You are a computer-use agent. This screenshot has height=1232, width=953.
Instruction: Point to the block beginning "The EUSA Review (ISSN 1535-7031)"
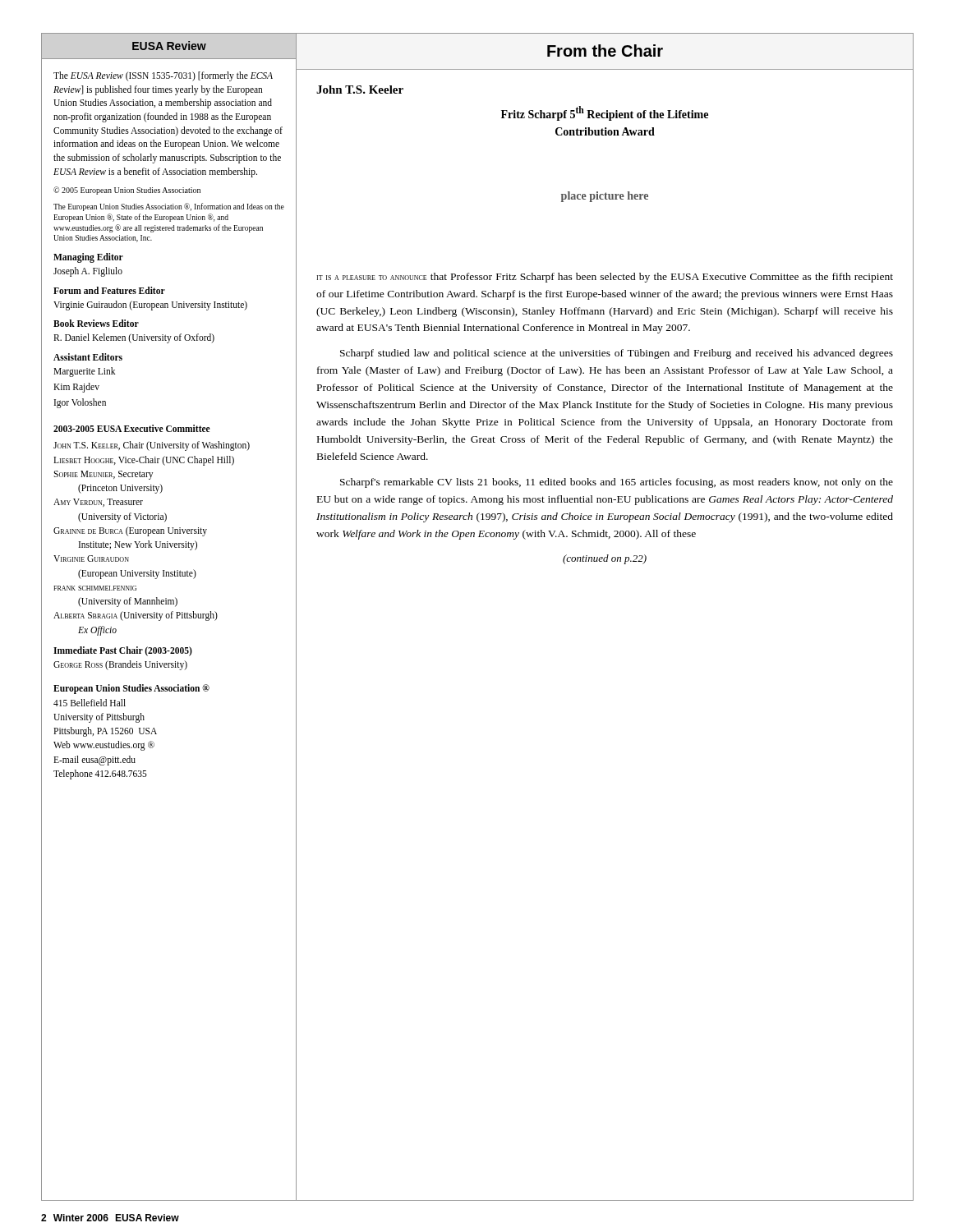click(x=169, y=124)
